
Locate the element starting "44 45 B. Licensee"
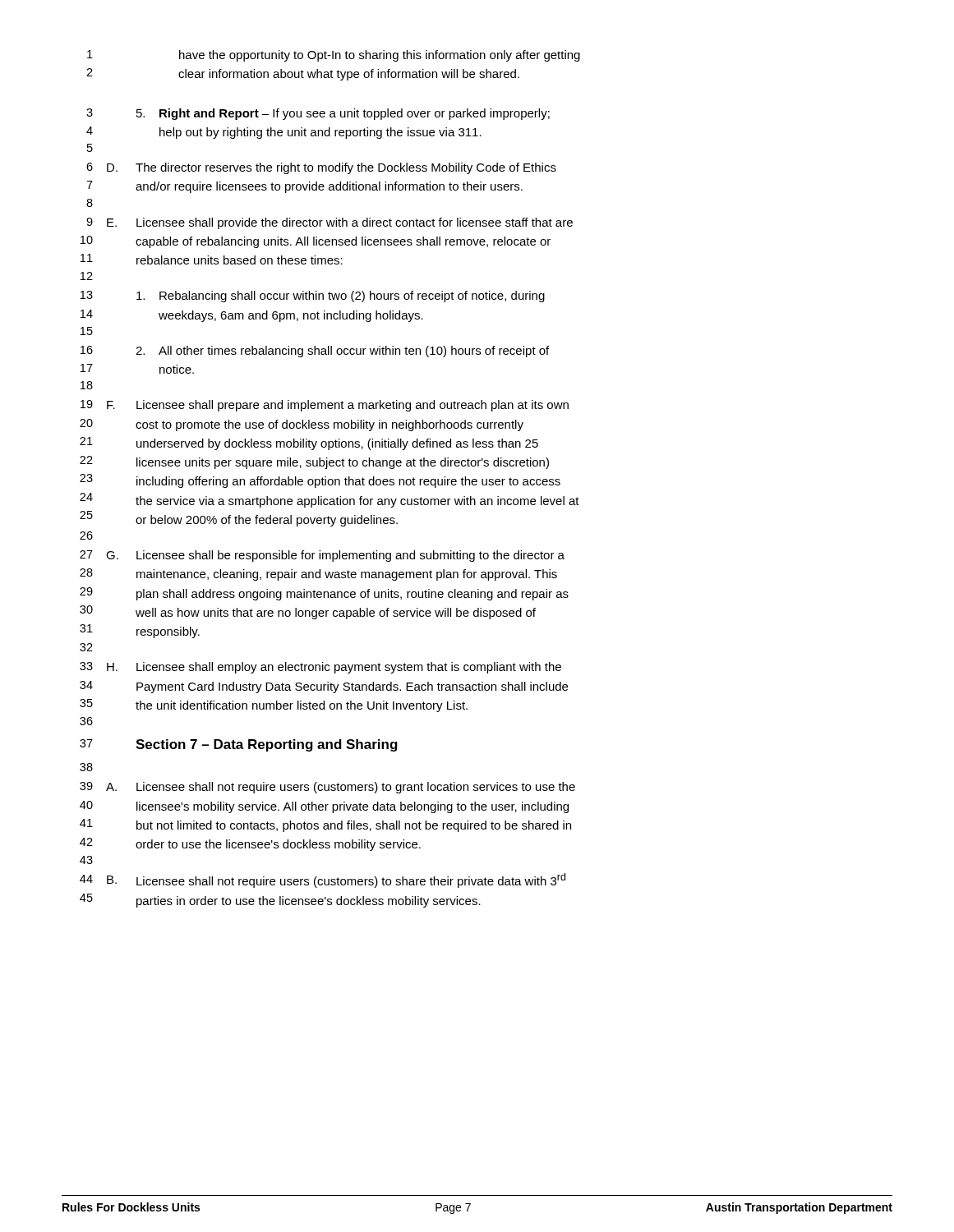477,890
